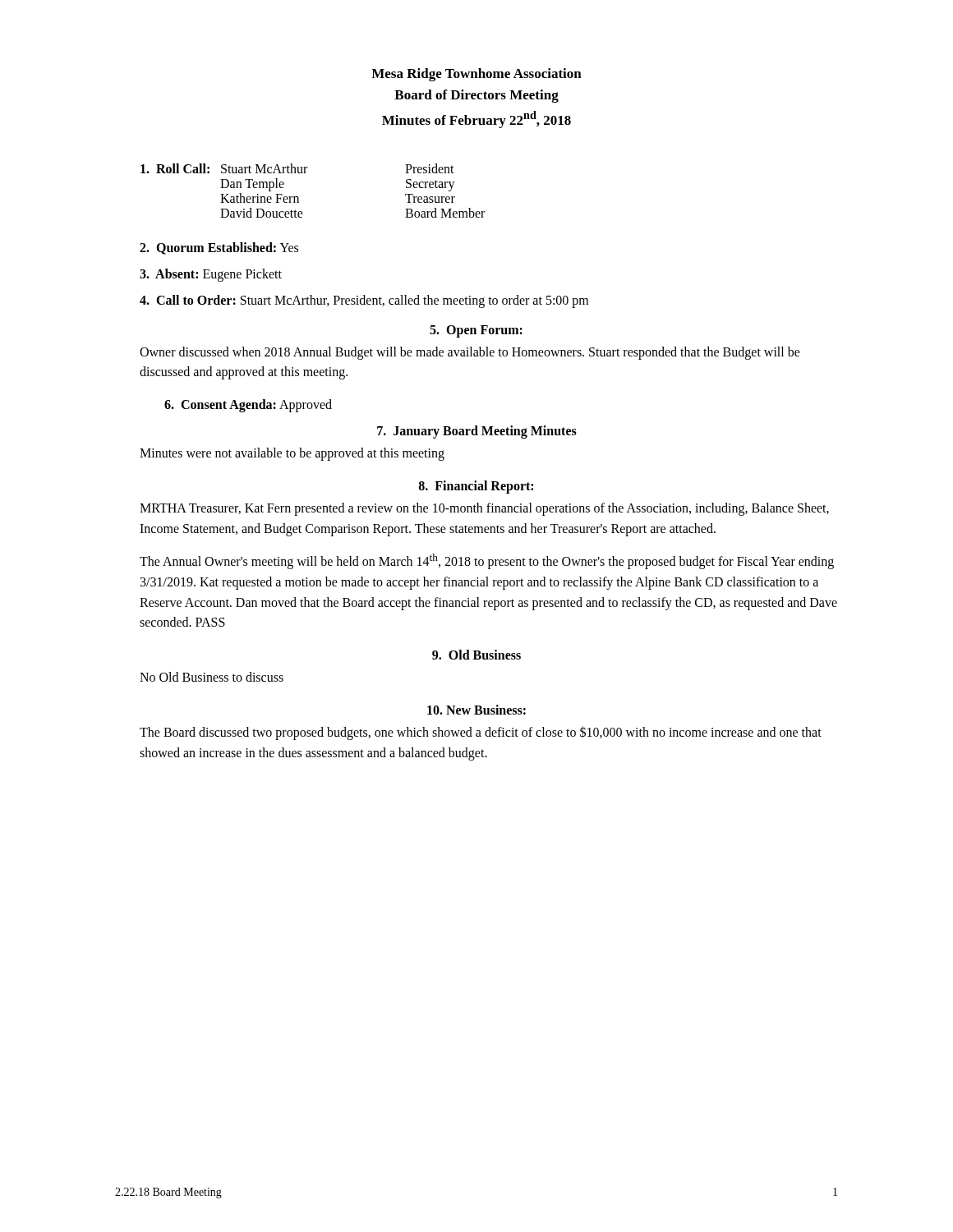Find the text block starting "3. Absent: Eugene Pickett"

[211, 274]
